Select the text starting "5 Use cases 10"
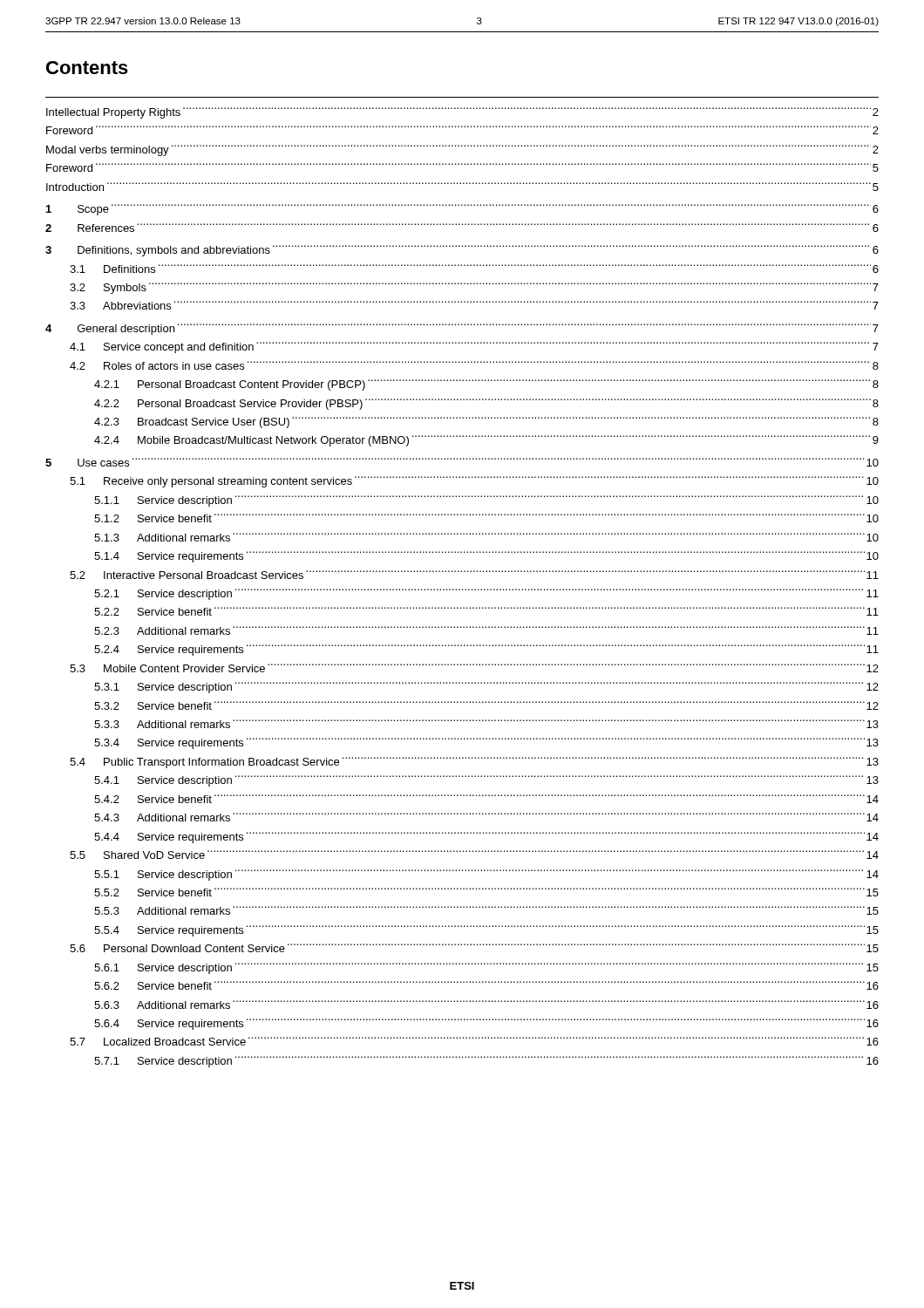Image resolution: width=924 pixels, height=1308 pixels. 462,463
